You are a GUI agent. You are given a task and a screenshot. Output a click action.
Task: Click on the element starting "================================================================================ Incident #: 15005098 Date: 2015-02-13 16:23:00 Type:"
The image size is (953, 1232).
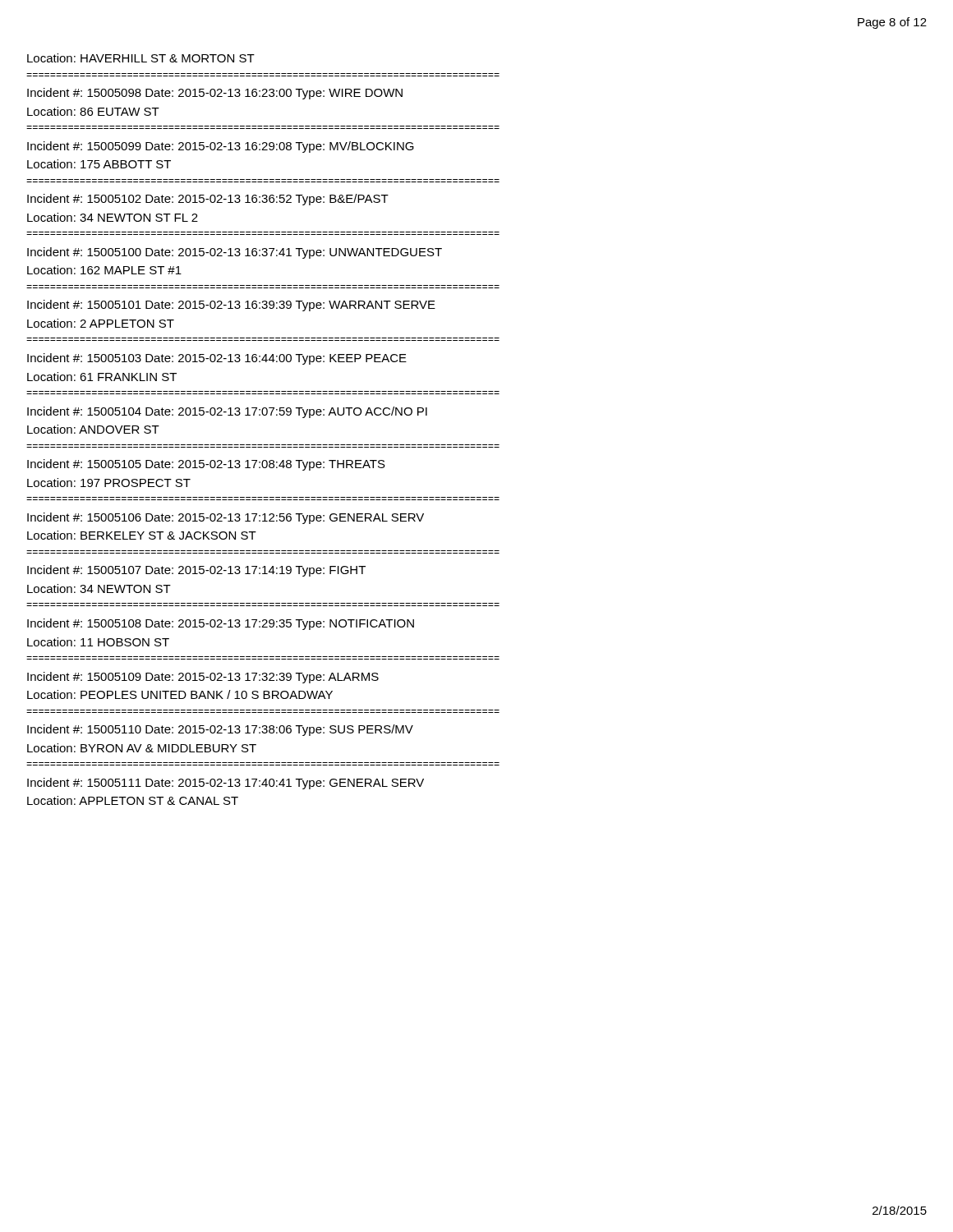click(215, 94)
